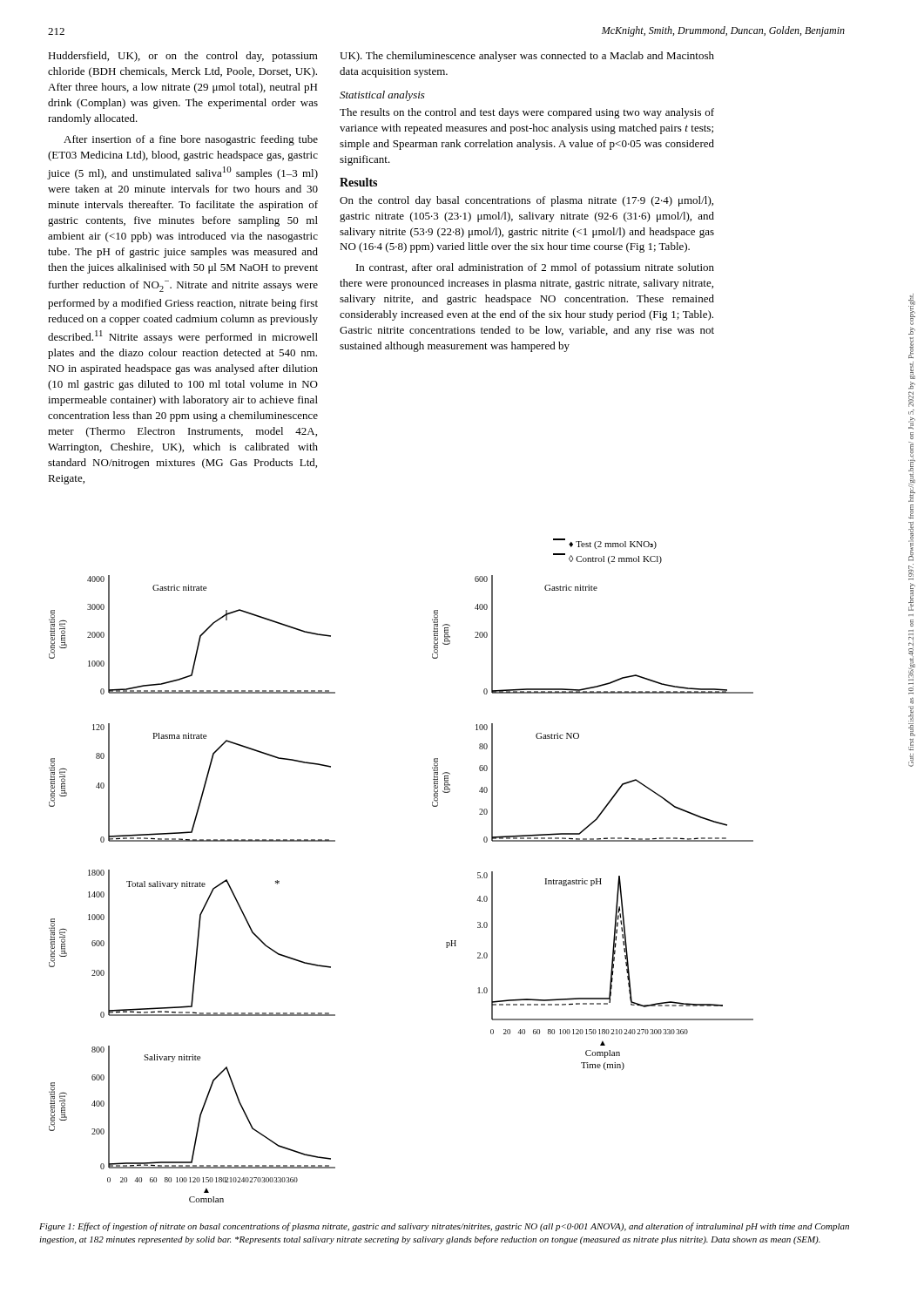Find the block on this page that starts "In contrast, after oral administration"
This screenshot has height=1307, width=924.
(x=527, y=307)
